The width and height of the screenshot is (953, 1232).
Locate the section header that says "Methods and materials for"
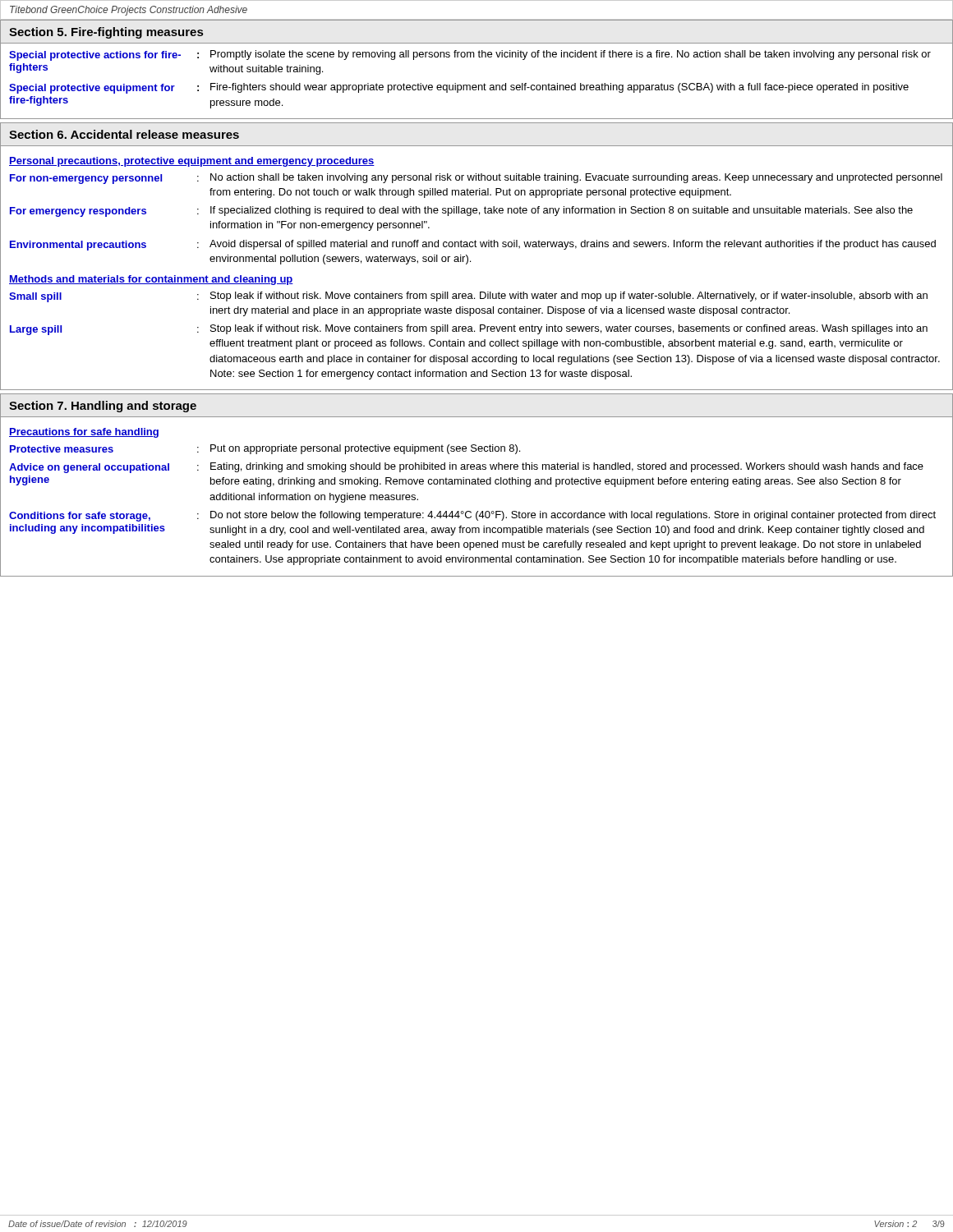[151, 279]
